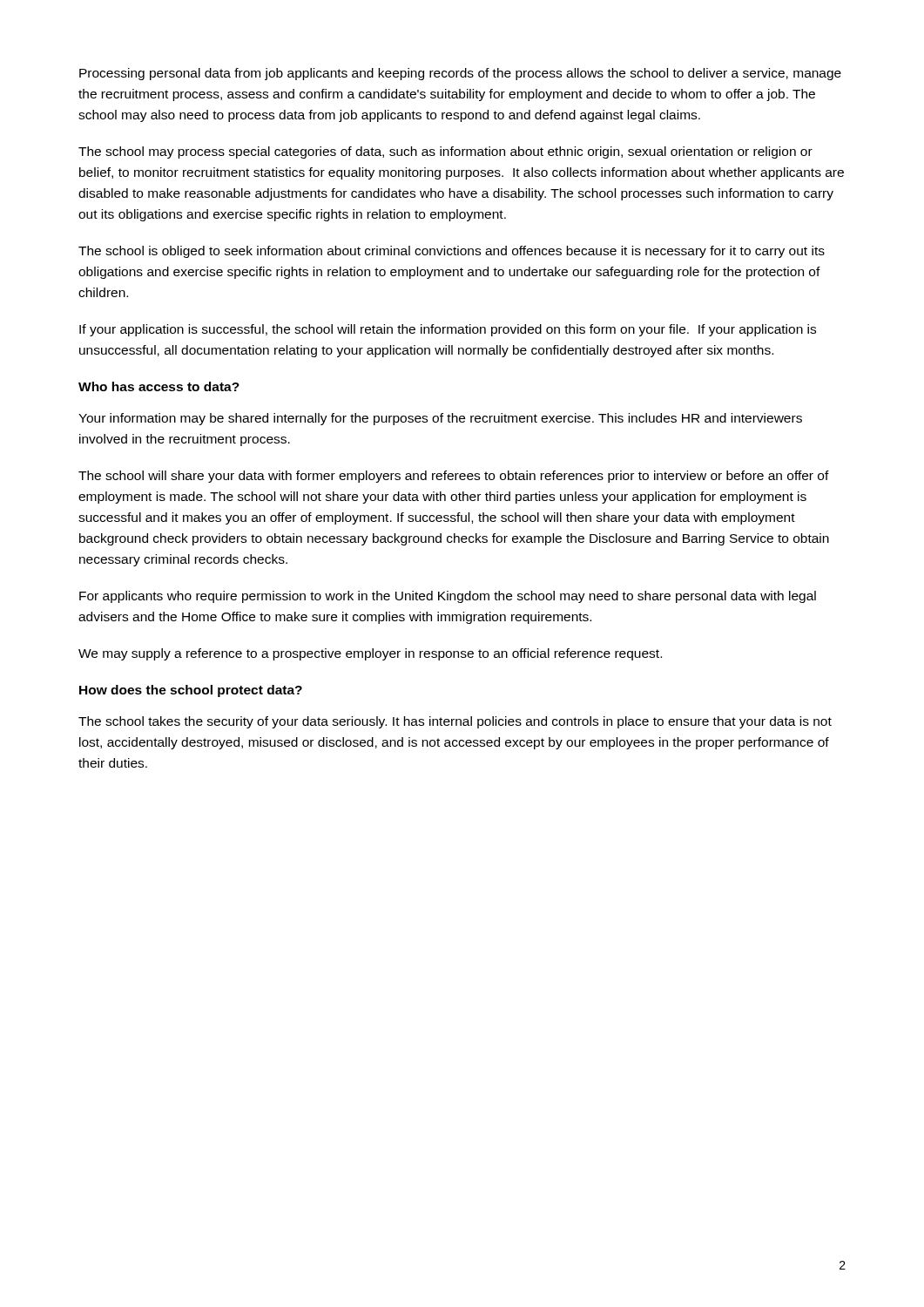This screenshot has width=924, height=1307.
Task: Find the text block that reads "Your information may be shared internally for"
Action: click(x=440, y=428)
